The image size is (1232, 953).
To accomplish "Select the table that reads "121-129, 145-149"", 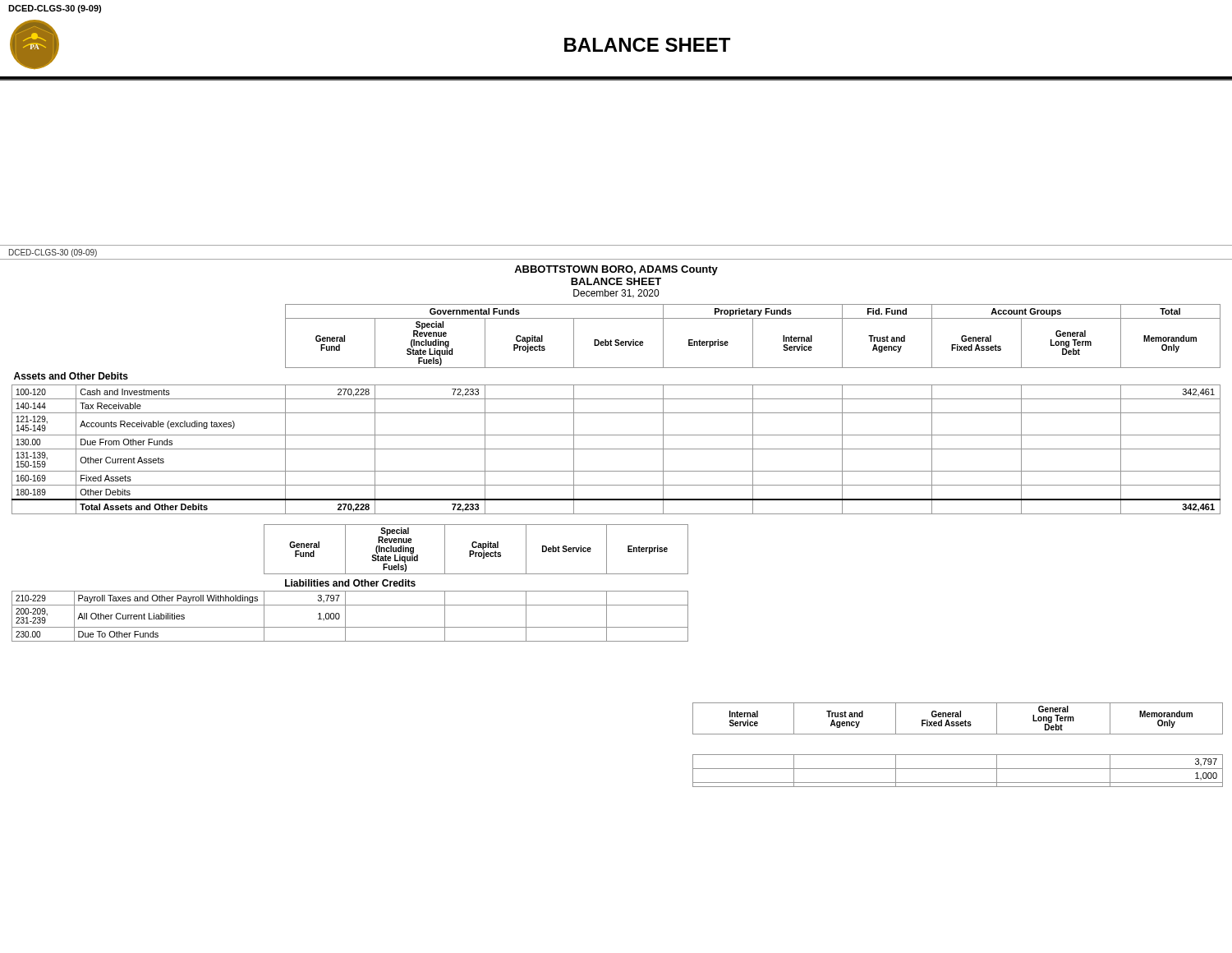I will coord(616,409).
